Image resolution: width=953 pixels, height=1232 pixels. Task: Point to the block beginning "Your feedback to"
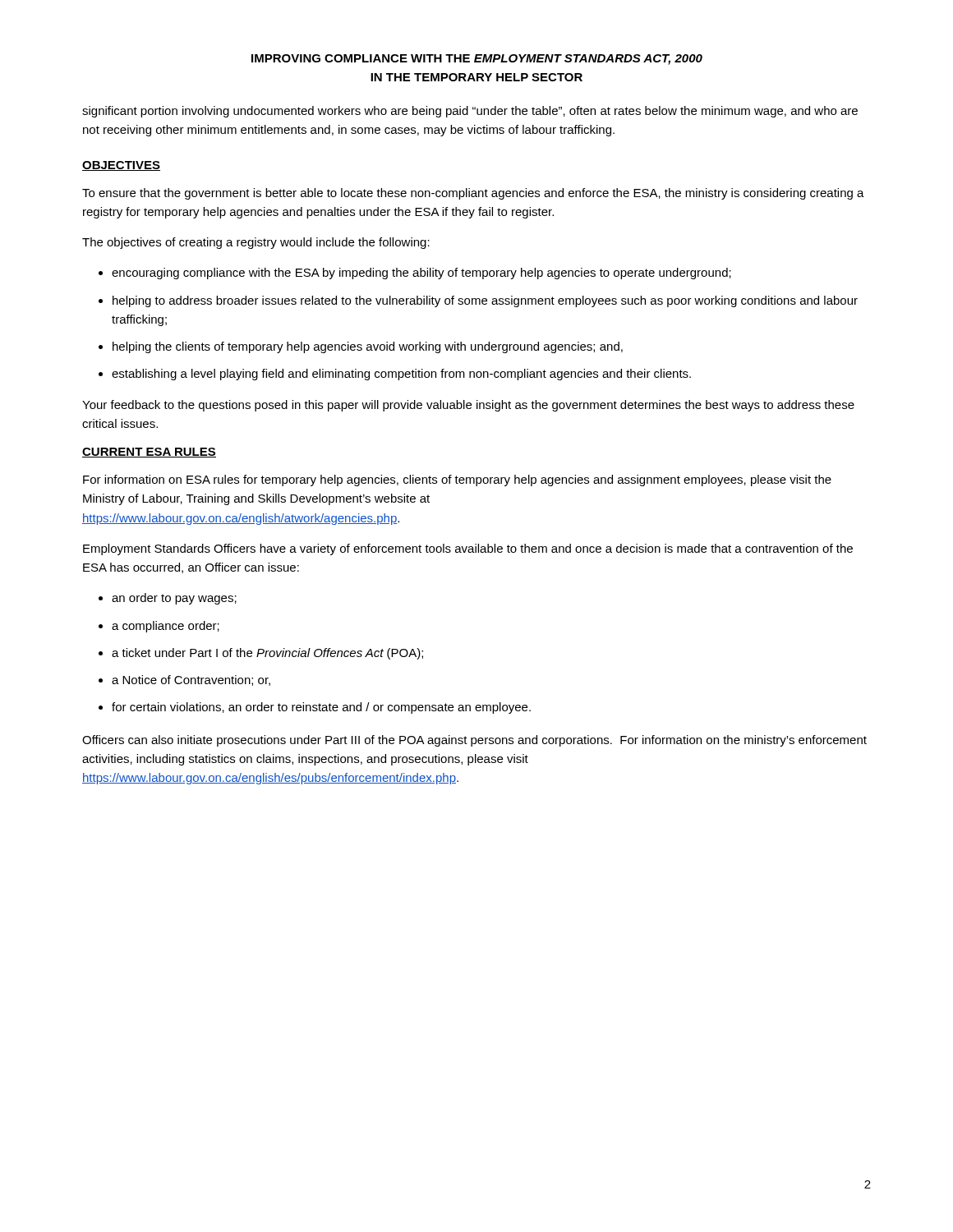[x=468, y=414]
